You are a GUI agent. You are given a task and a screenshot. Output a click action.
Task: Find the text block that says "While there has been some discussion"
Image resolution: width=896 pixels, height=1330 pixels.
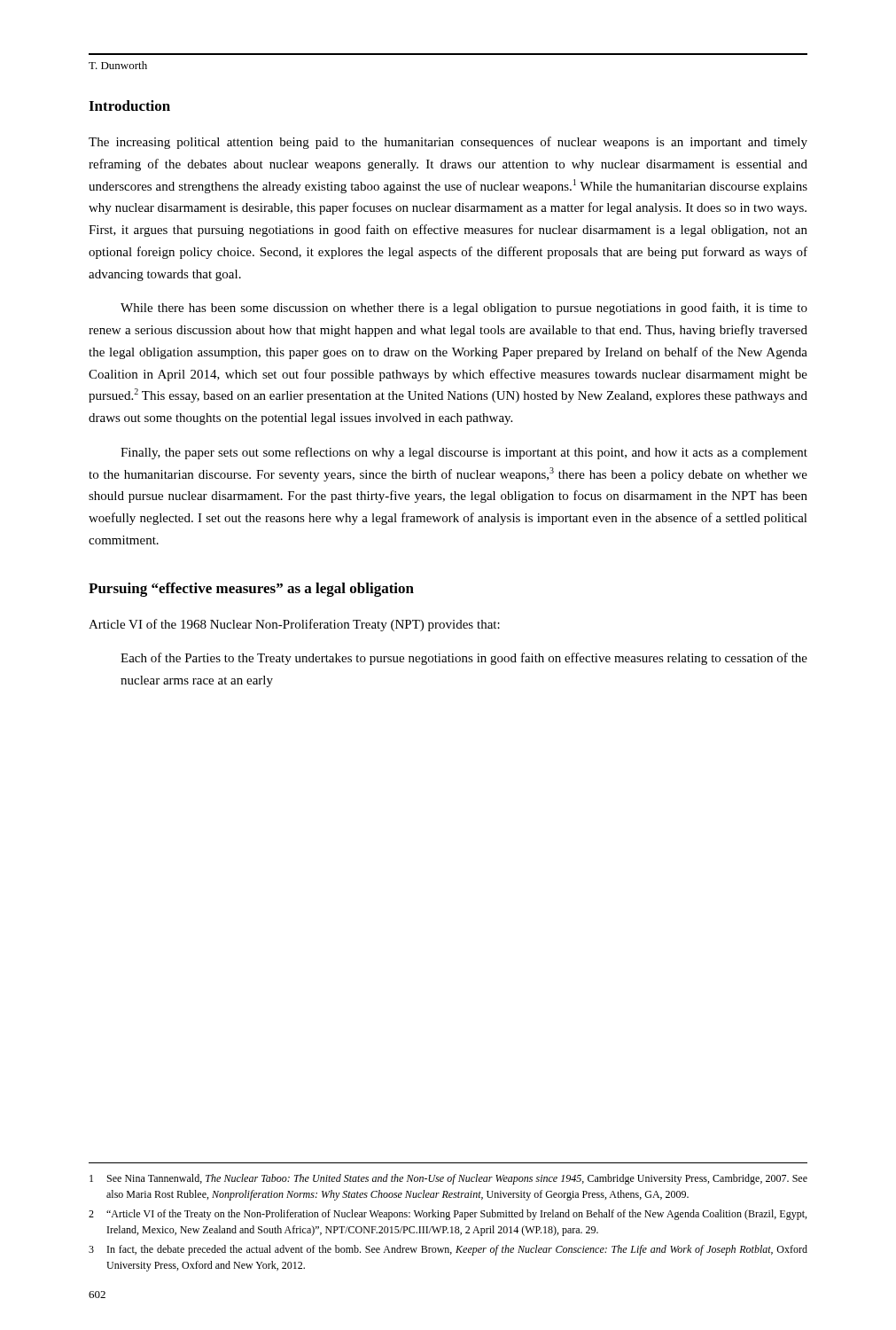click(x=448, y=363)
